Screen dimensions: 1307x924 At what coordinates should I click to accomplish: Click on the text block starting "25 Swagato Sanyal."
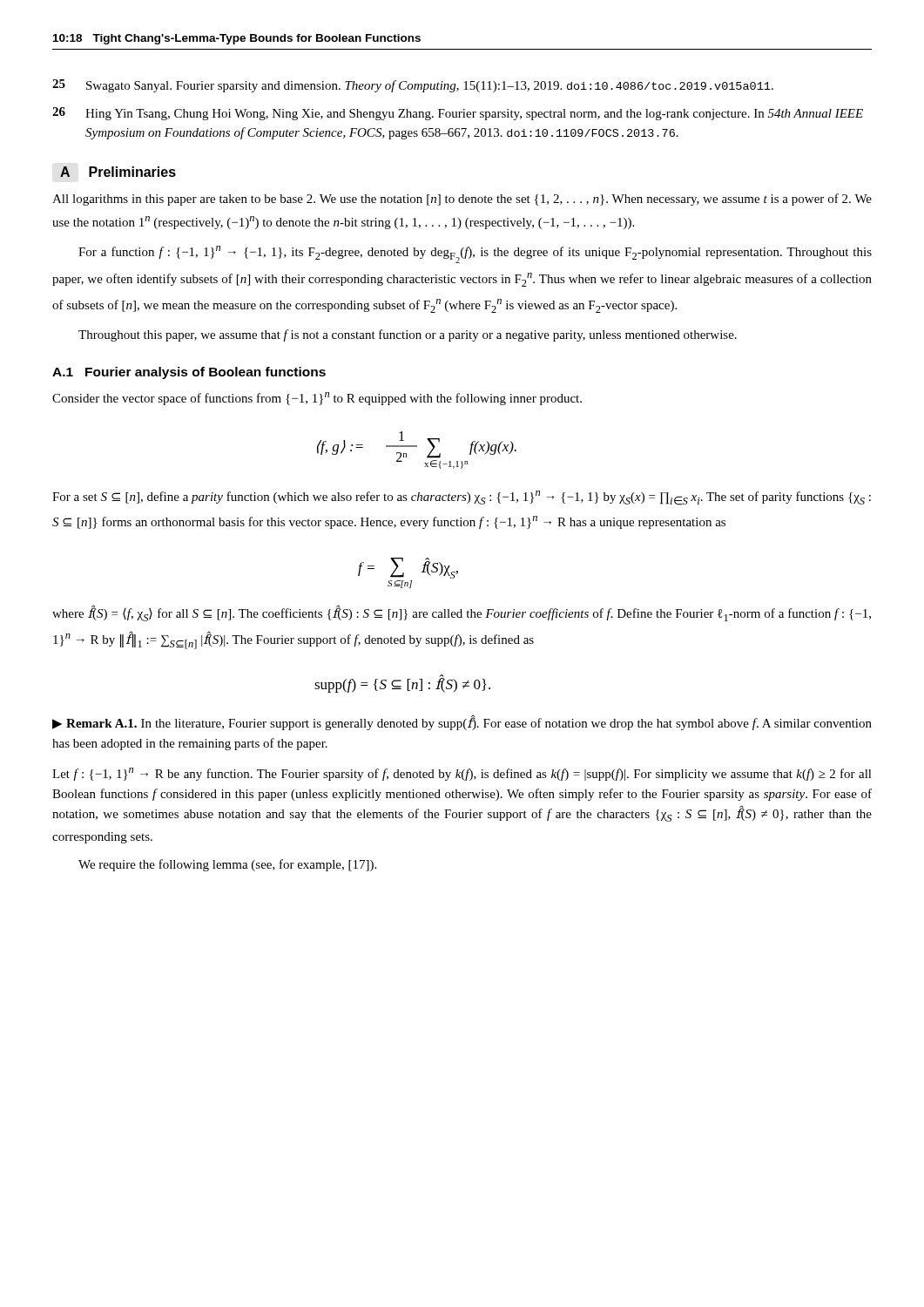413,86
